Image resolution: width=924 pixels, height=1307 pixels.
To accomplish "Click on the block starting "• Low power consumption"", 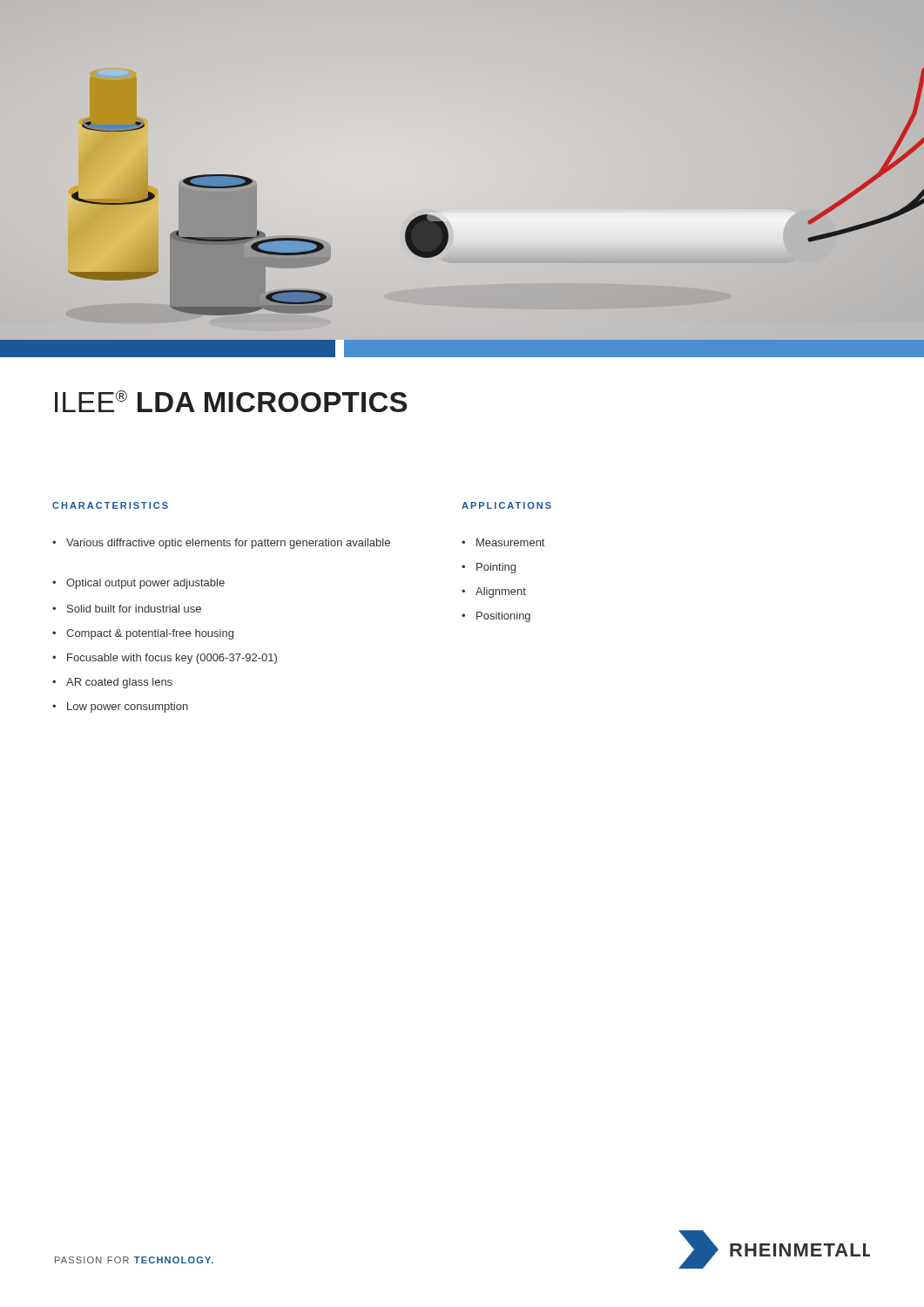I will (120, 707).
